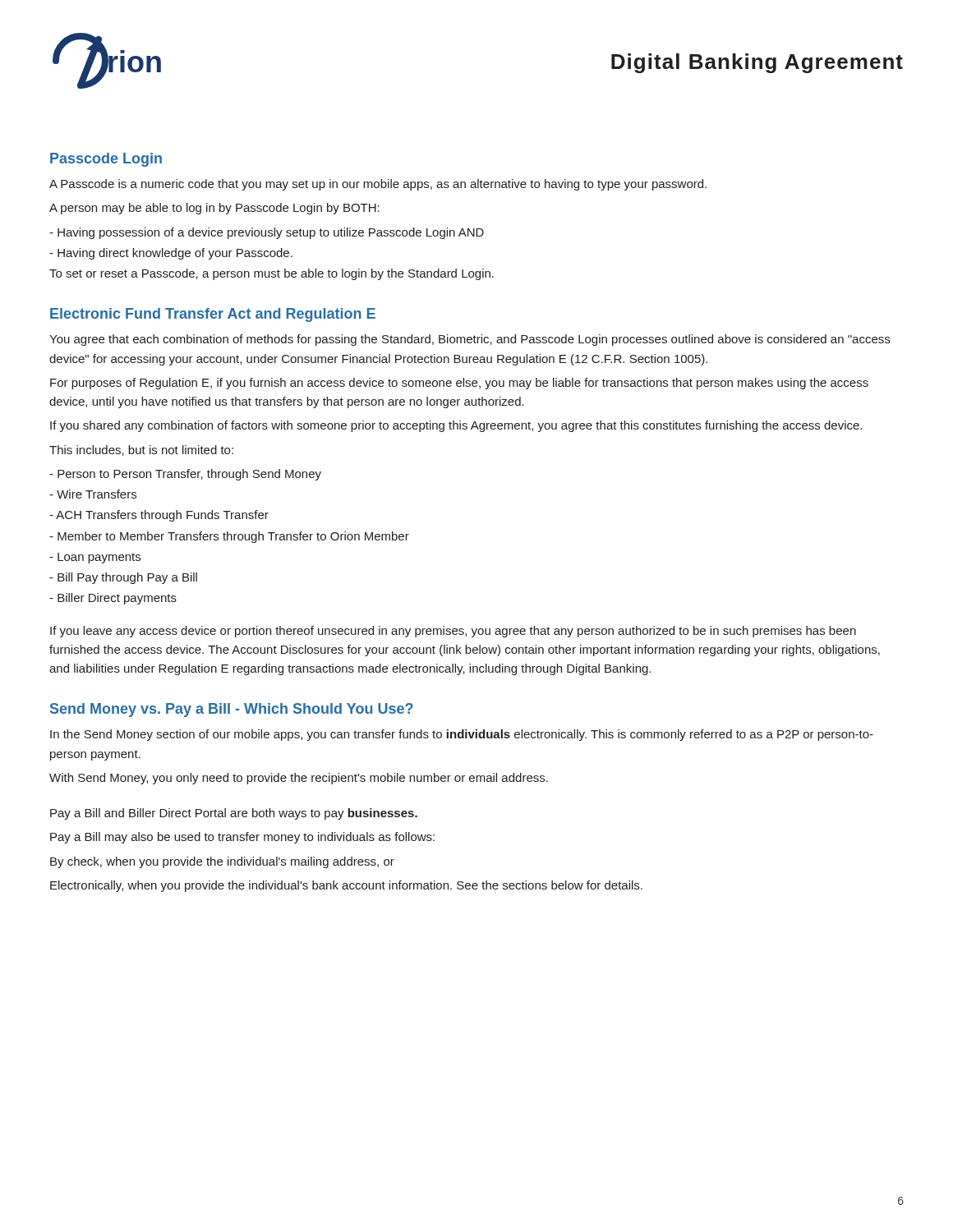Select the region starting "Passcode Login"
The height and width of the screenshot is (1232, 953).
[x=106, y=158]
